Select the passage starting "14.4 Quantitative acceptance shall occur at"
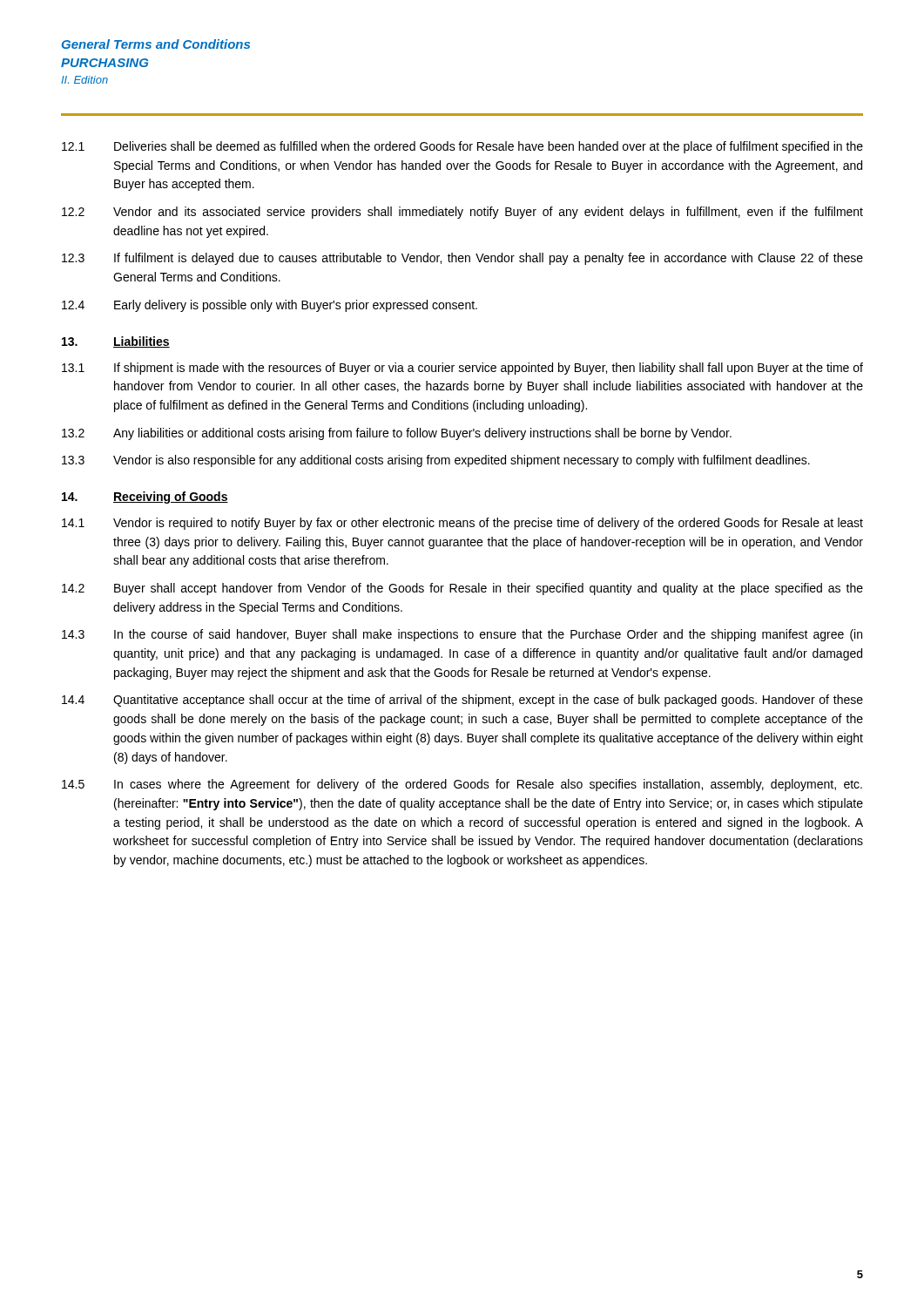Image resolution: width=924 pixels, height=1307 pixels. coord(462,729)
